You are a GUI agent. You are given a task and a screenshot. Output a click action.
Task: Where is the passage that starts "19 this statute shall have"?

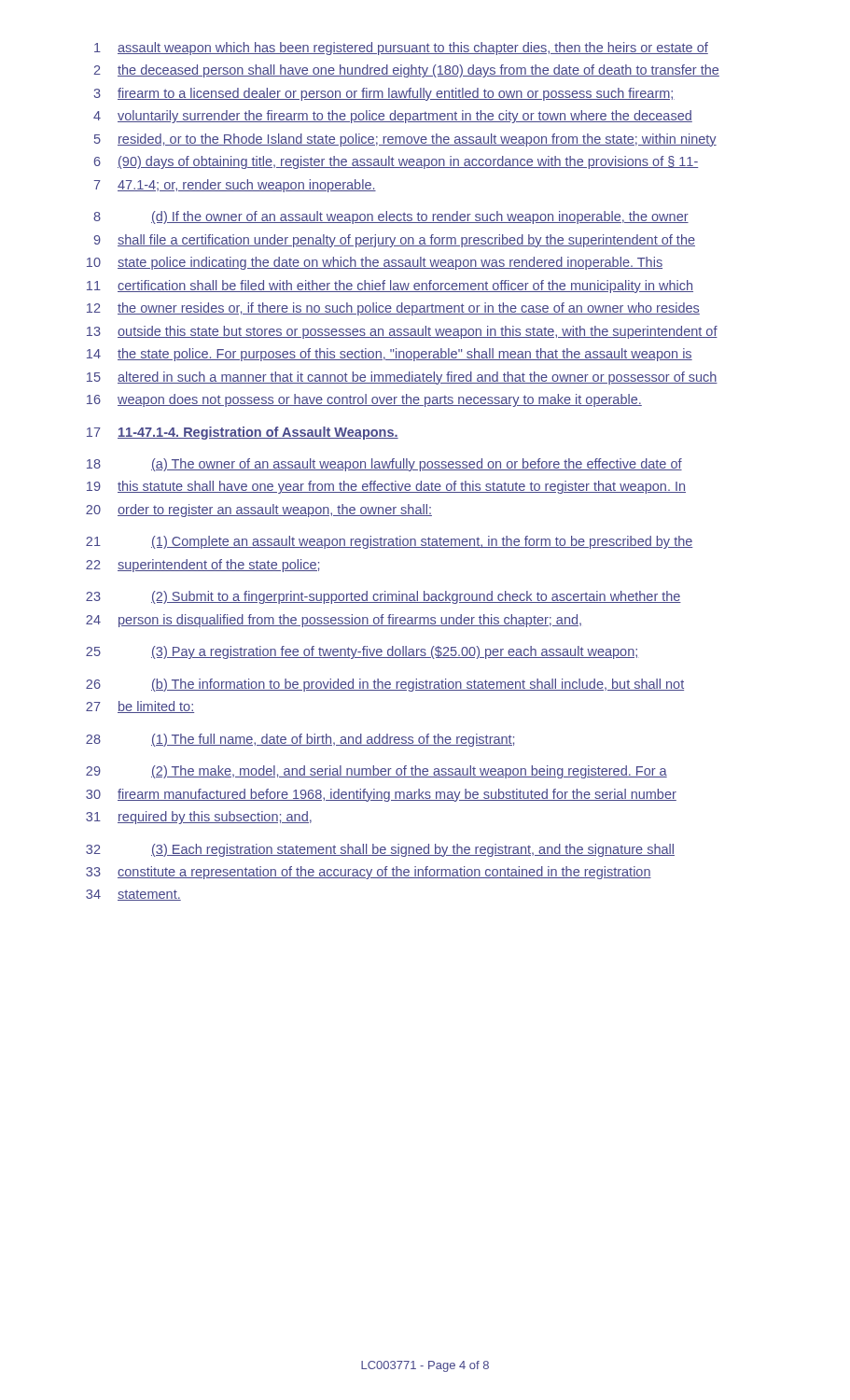click(x=434, y=487)
